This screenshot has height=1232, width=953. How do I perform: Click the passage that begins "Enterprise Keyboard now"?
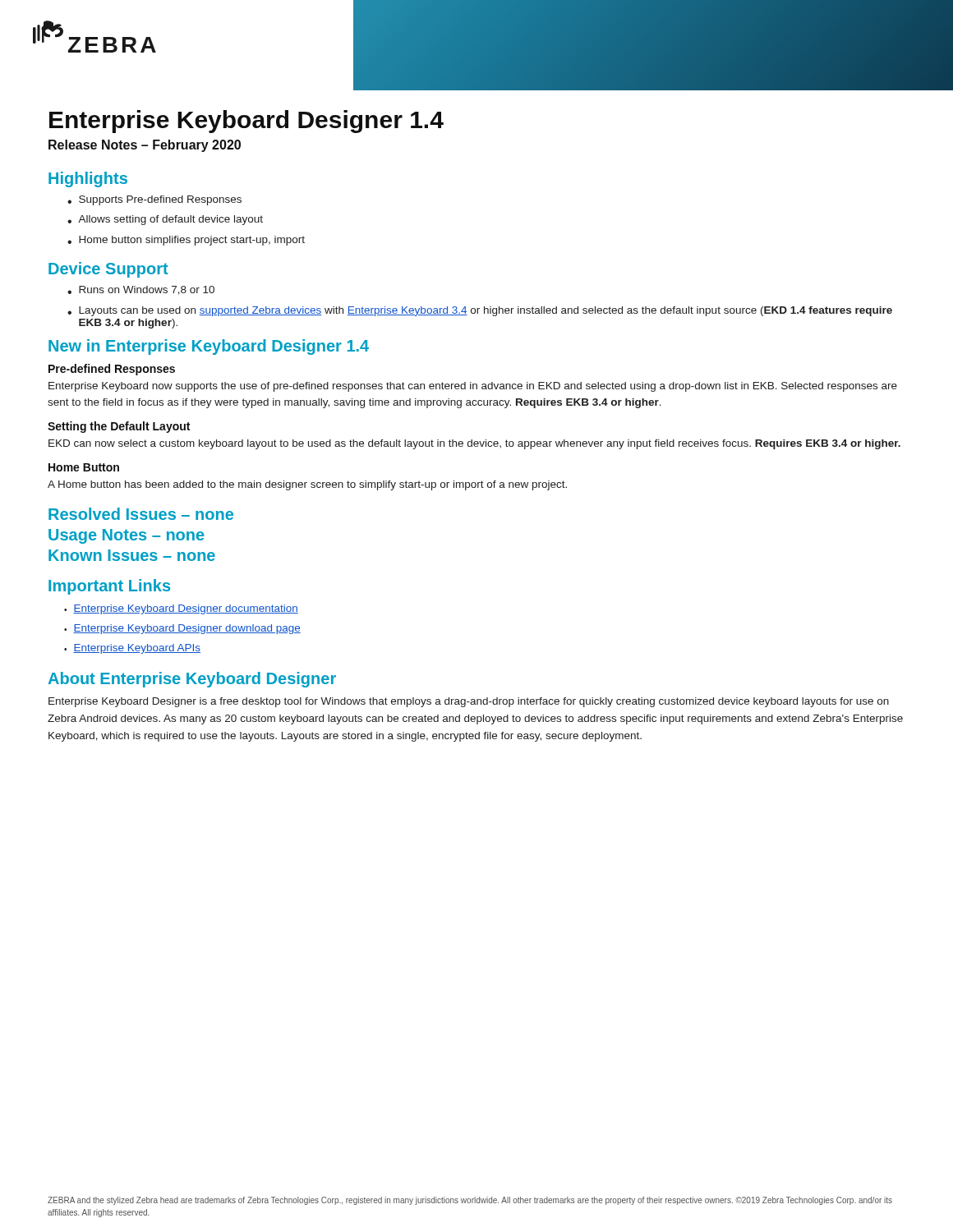coord(472,394)
